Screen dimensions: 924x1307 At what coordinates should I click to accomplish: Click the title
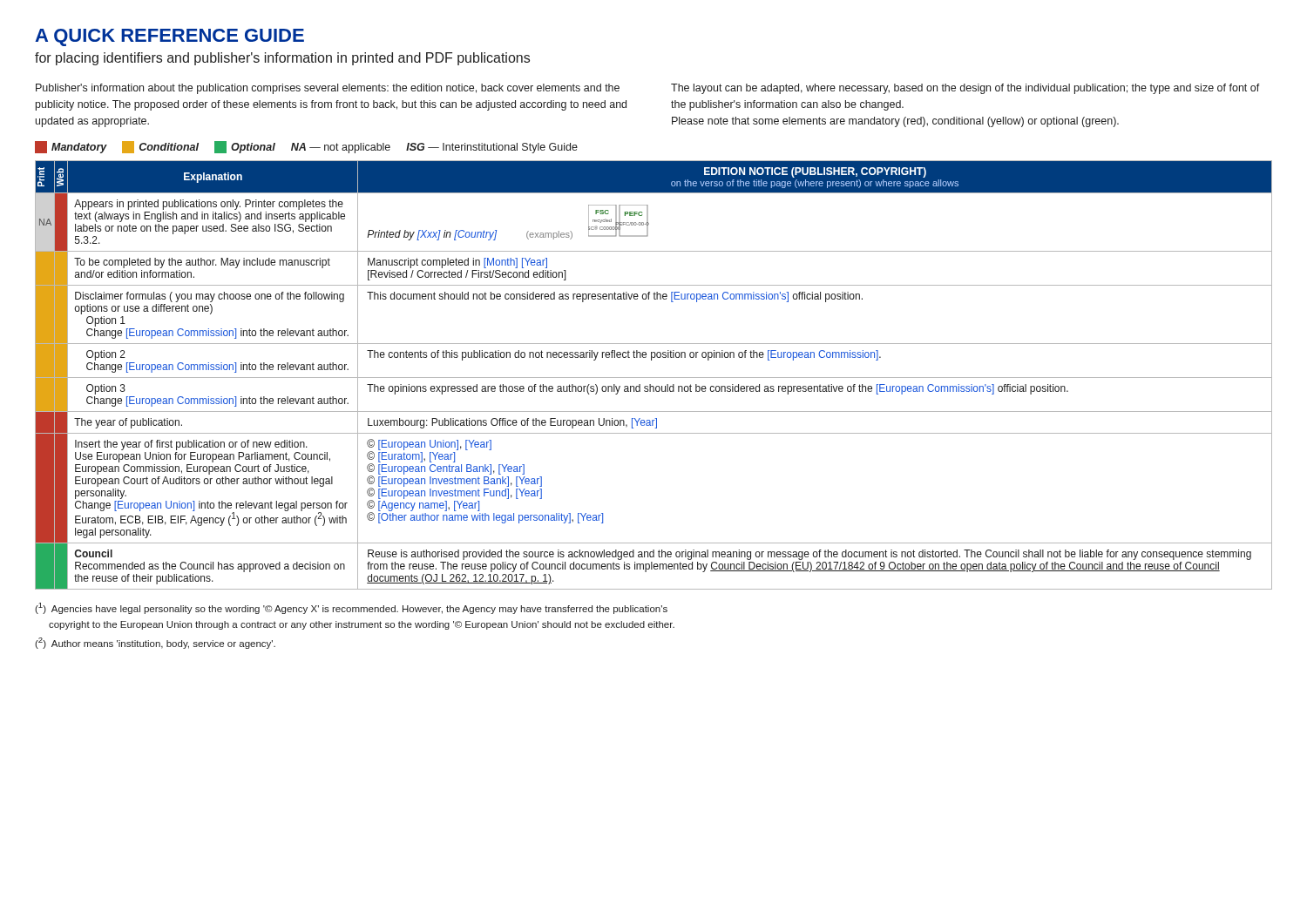coord(170,35)
